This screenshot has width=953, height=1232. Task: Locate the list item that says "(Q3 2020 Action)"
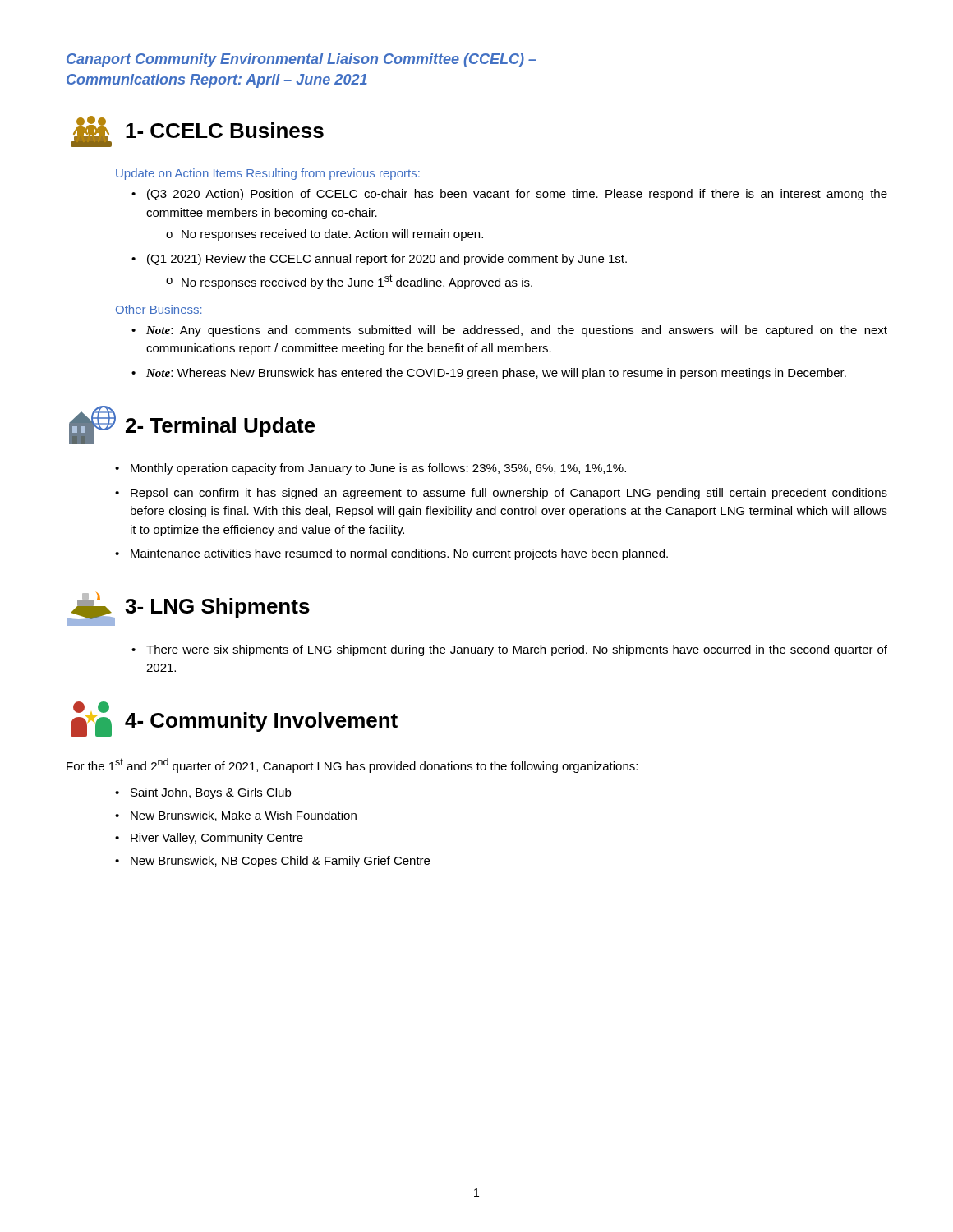point(517,195)
